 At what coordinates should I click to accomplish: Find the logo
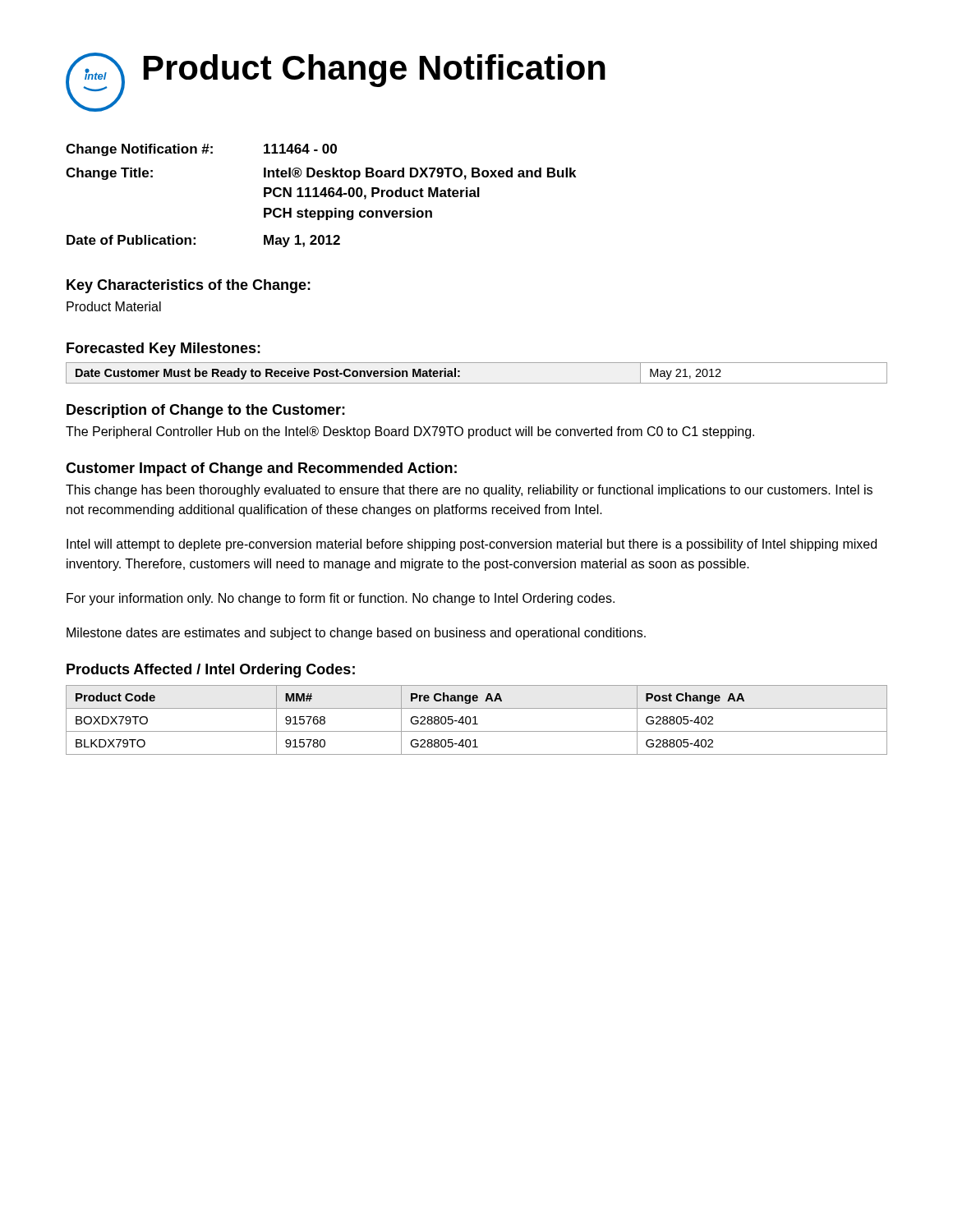click(x=95, y=84)
